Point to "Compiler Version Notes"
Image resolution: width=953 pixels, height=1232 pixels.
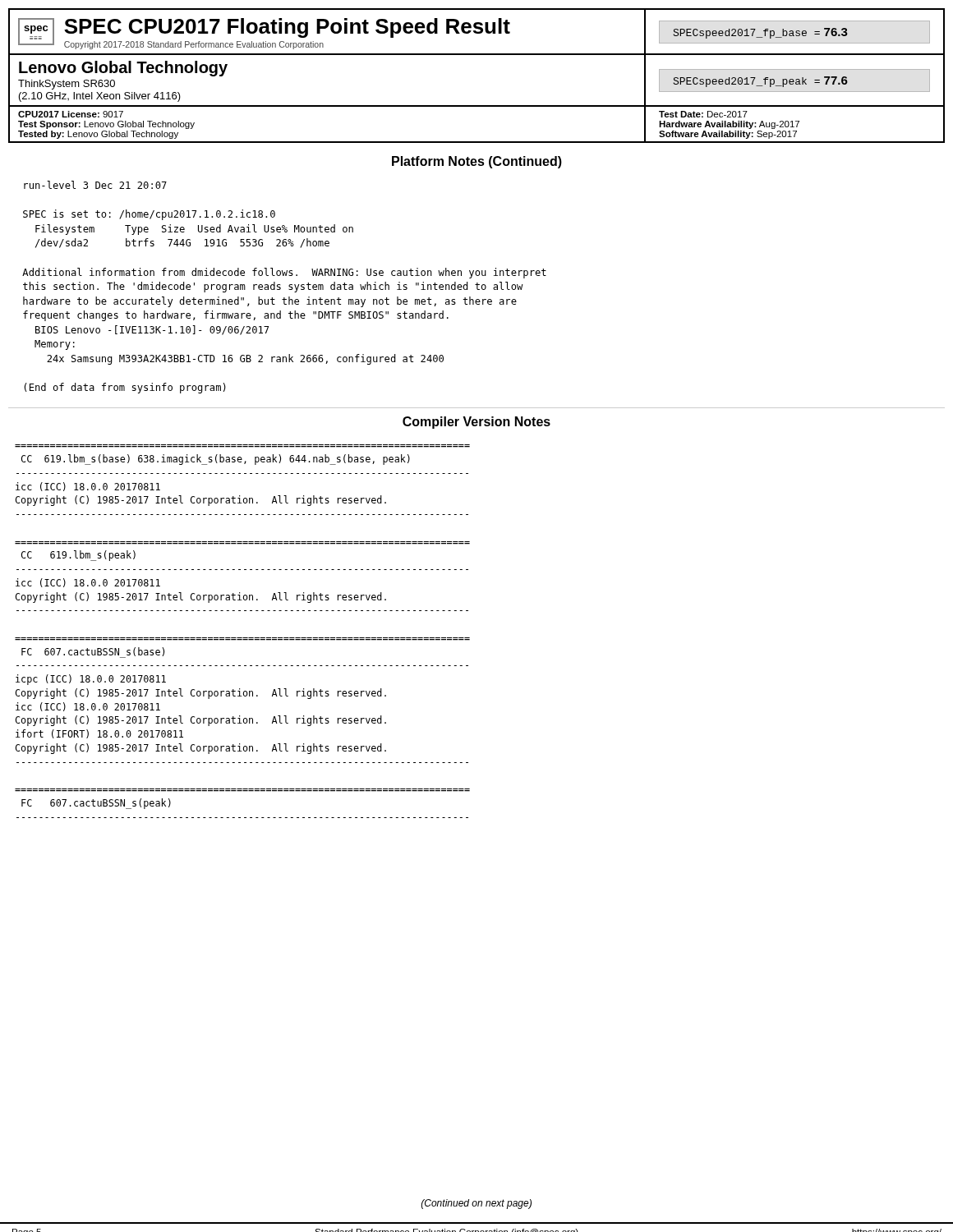[x=476, y=421]
